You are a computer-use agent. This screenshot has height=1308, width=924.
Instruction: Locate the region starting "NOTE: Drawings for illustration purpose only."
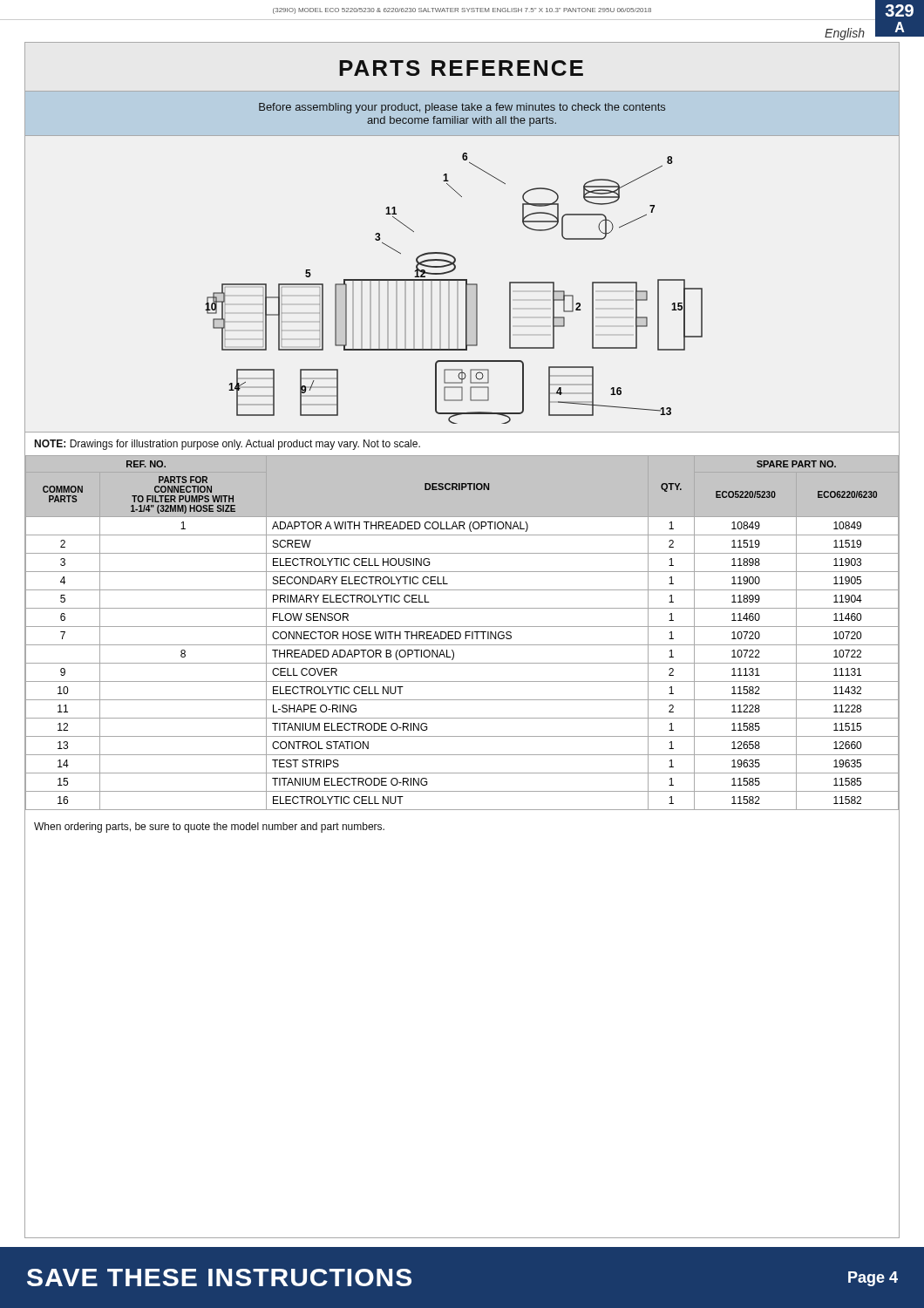pos(227,444)
